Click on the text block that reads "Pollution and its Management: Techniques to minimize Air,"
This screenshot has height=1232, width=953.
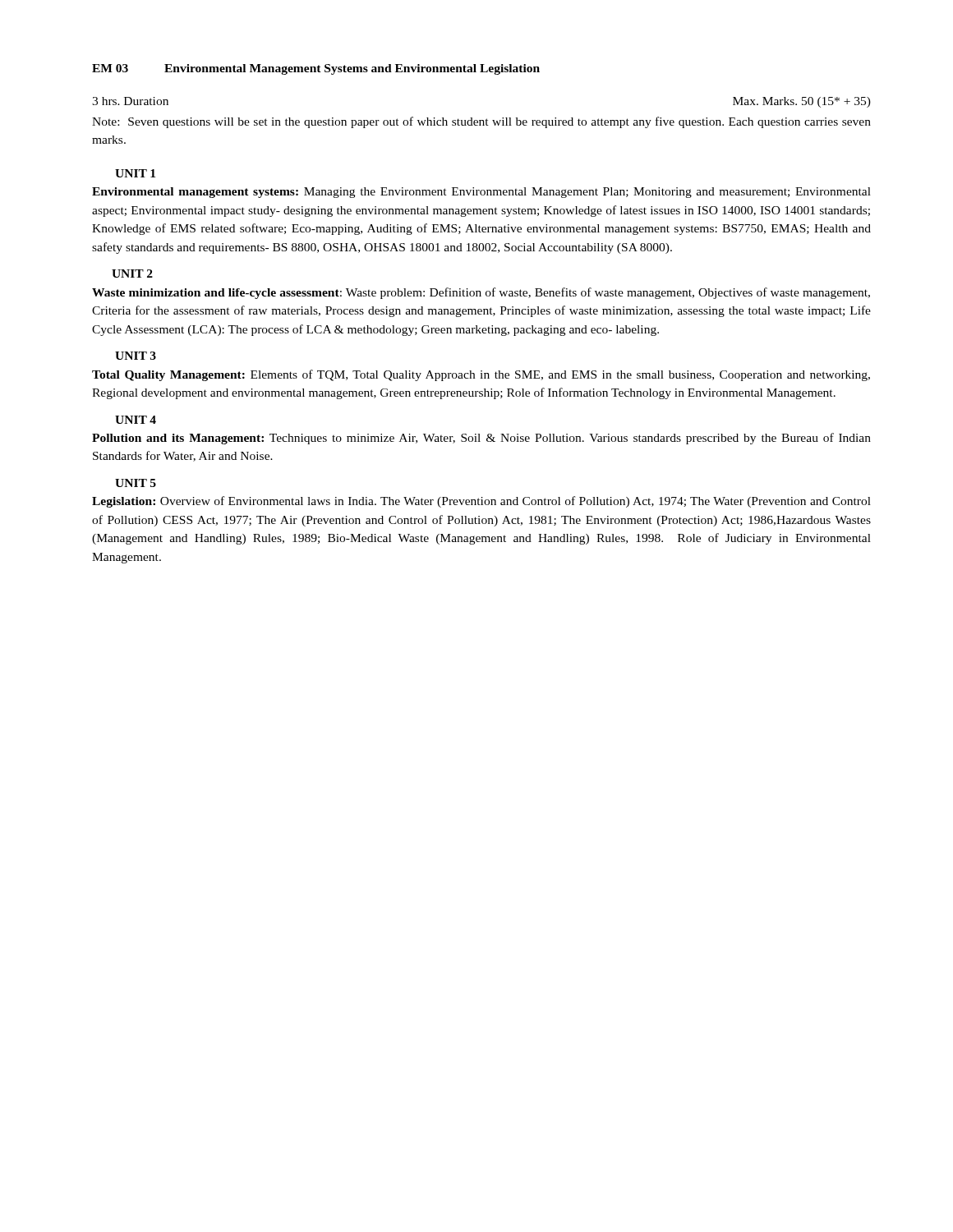click(x=481, y=447)
